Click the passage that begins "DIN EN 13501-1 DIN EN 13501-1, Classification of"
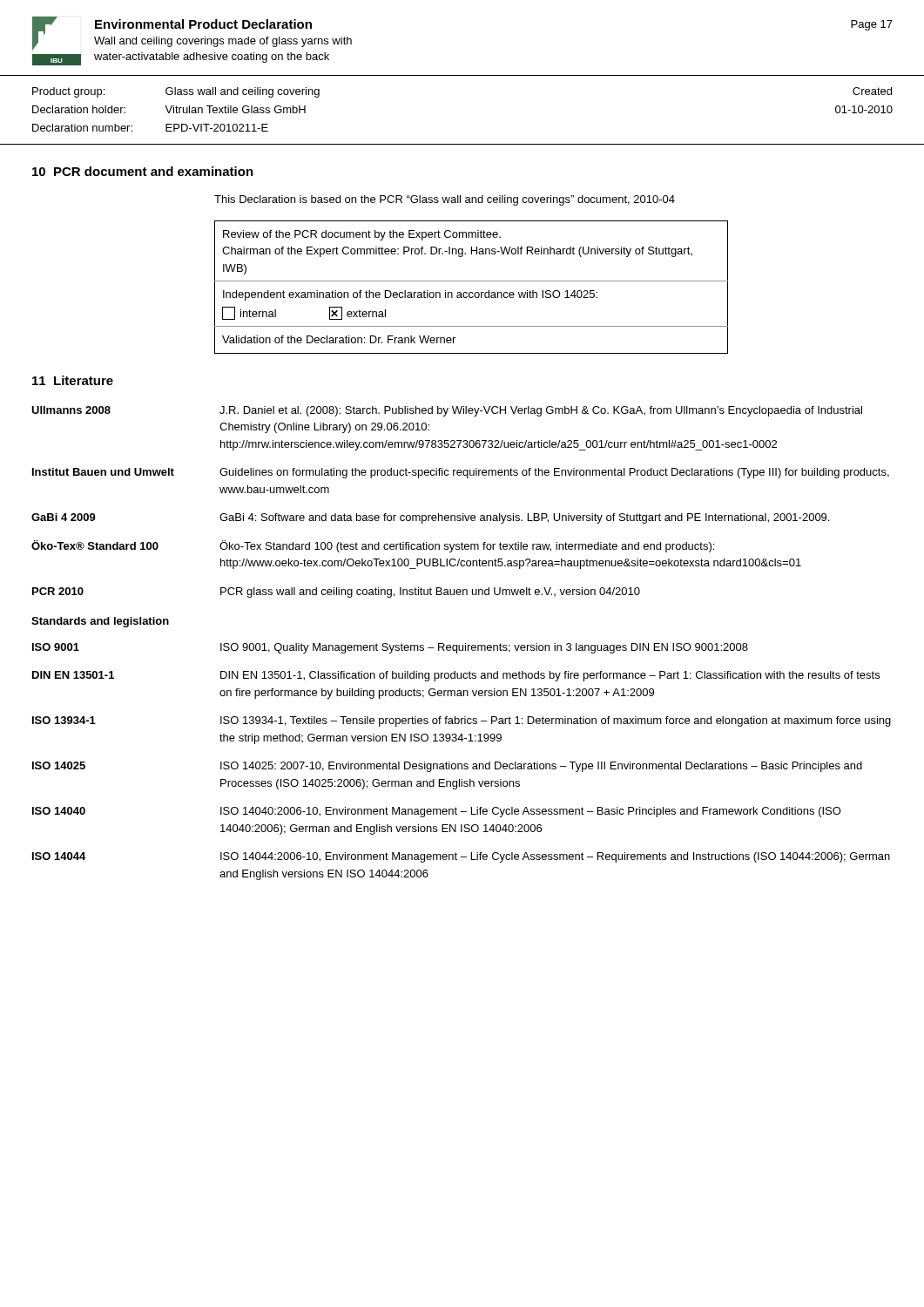This screenshot has width=924, height=1307. click(462, 690)
